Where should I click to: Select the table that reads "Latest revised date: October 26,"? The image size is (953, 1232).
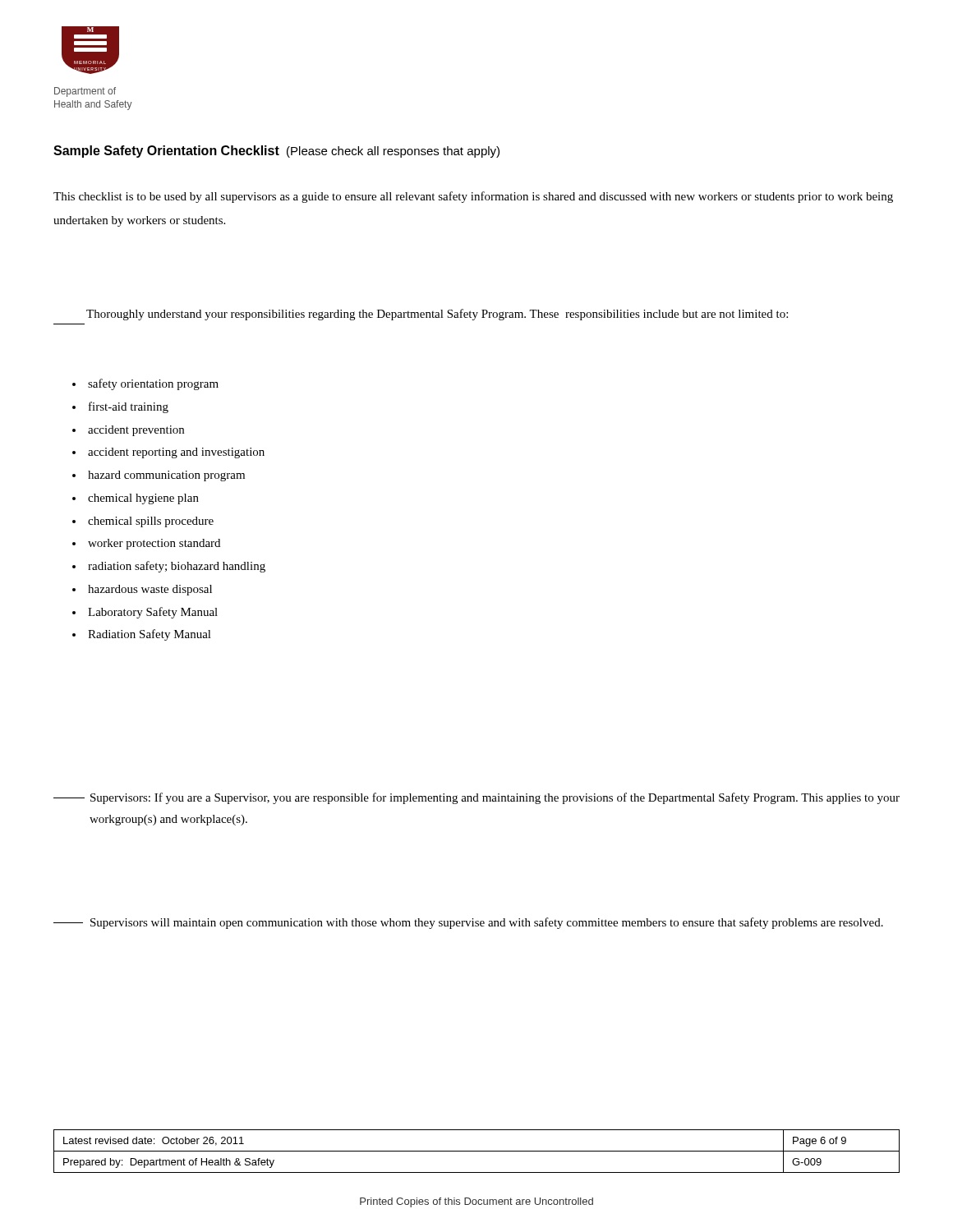476,1151
